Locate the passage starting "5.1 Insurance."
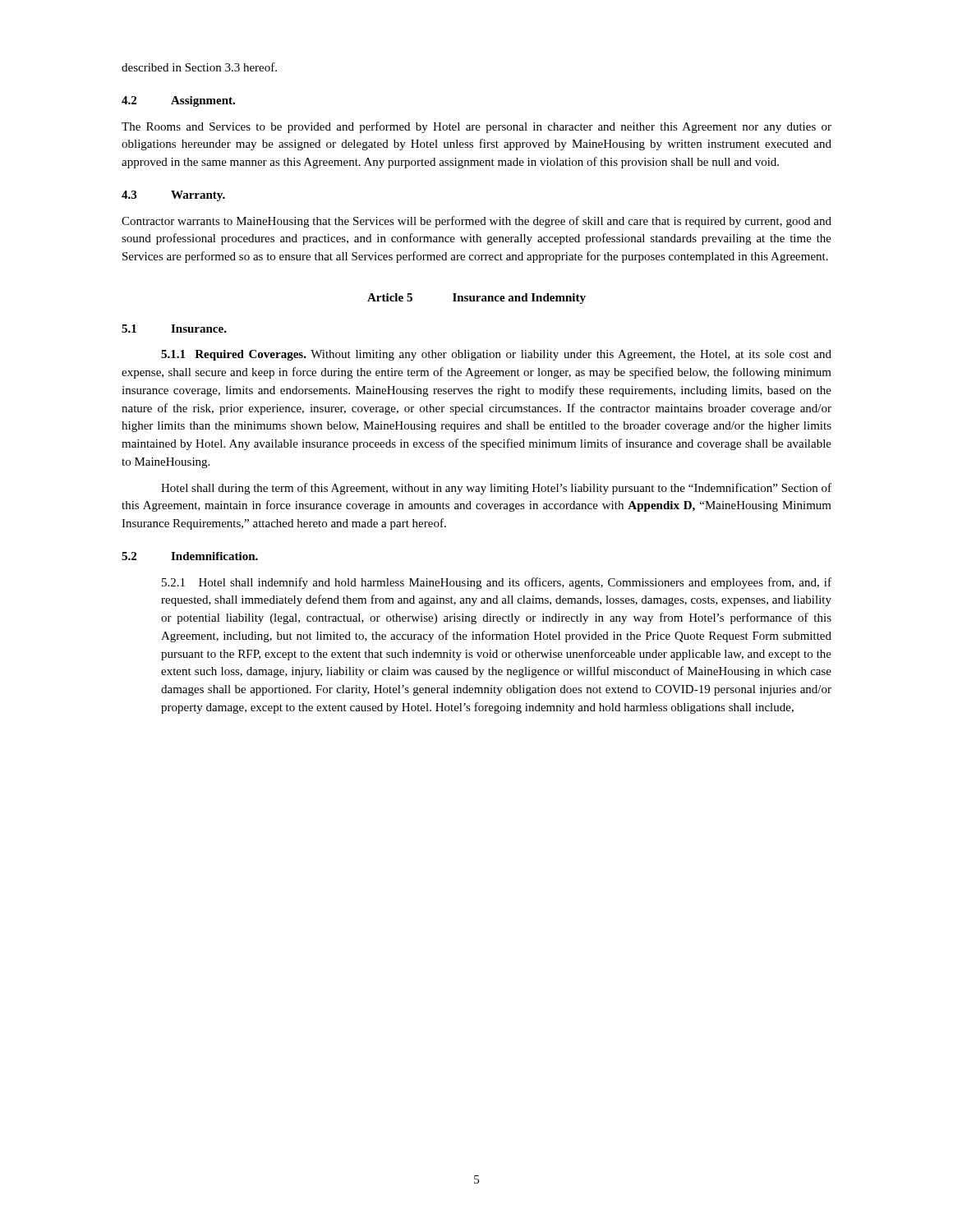 tap(174, 329)
